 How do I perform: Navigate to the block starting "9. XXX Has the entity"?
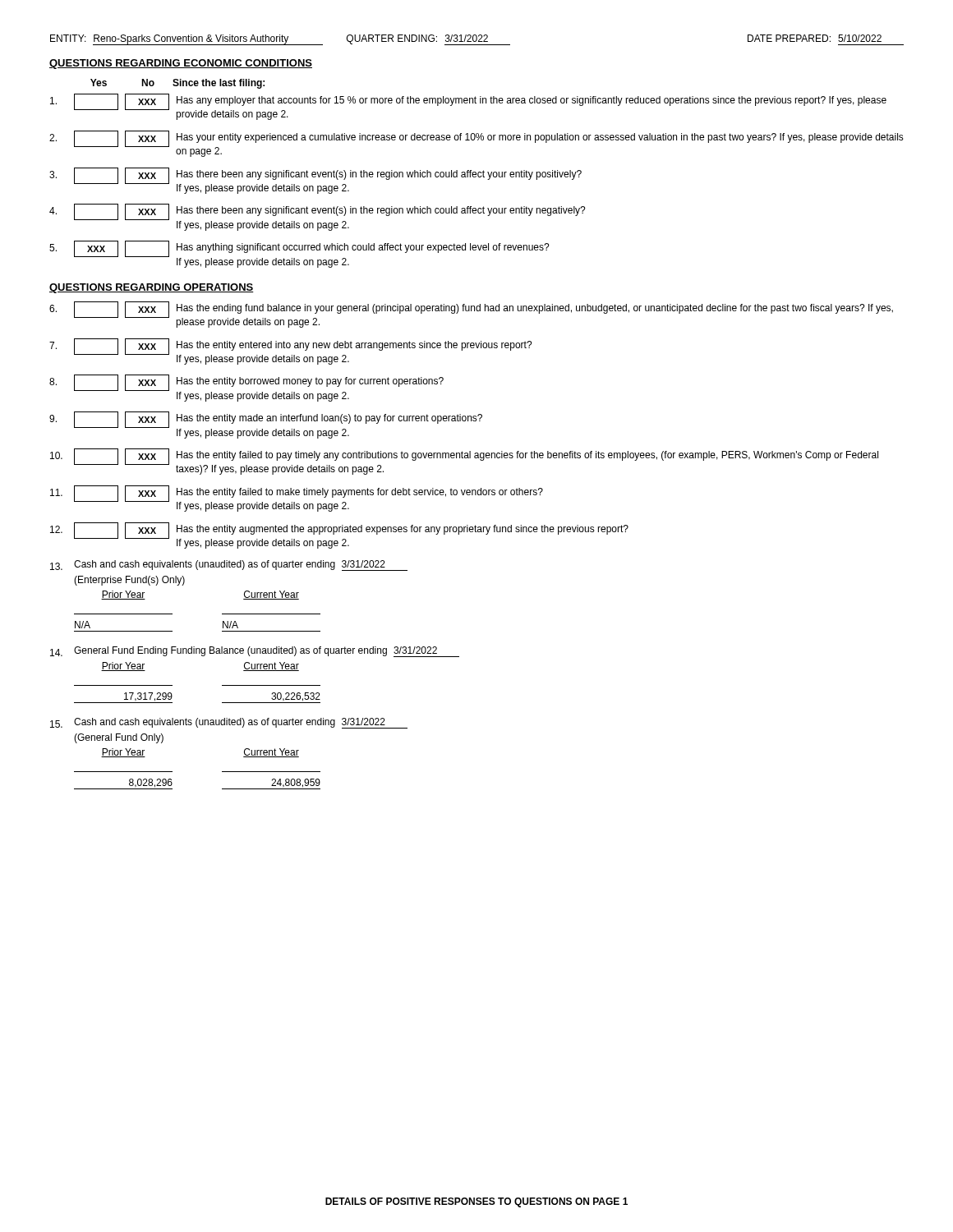476,426
